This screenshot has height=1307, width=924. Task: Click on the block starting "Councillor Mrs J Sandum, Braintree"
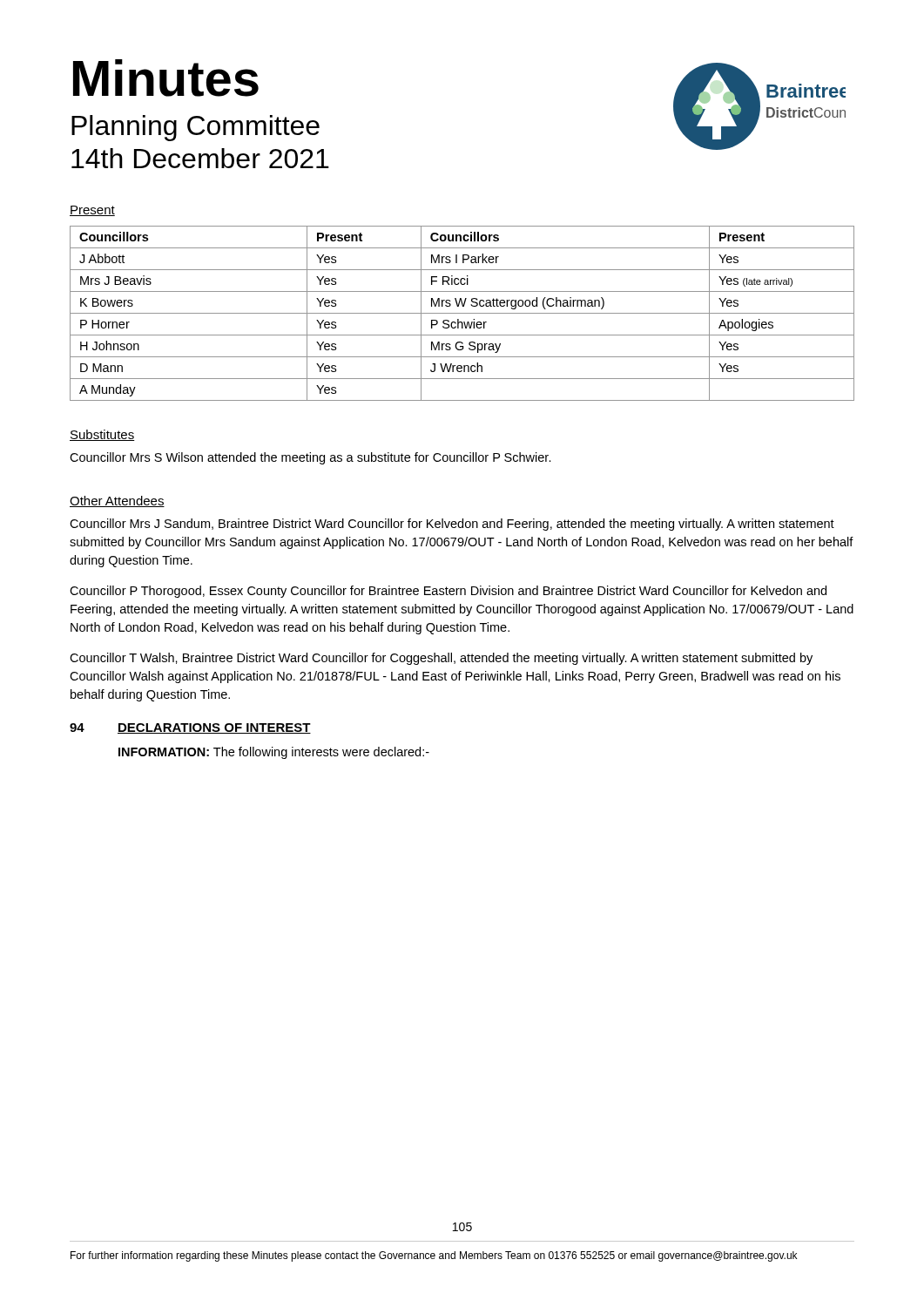[461, 542]
